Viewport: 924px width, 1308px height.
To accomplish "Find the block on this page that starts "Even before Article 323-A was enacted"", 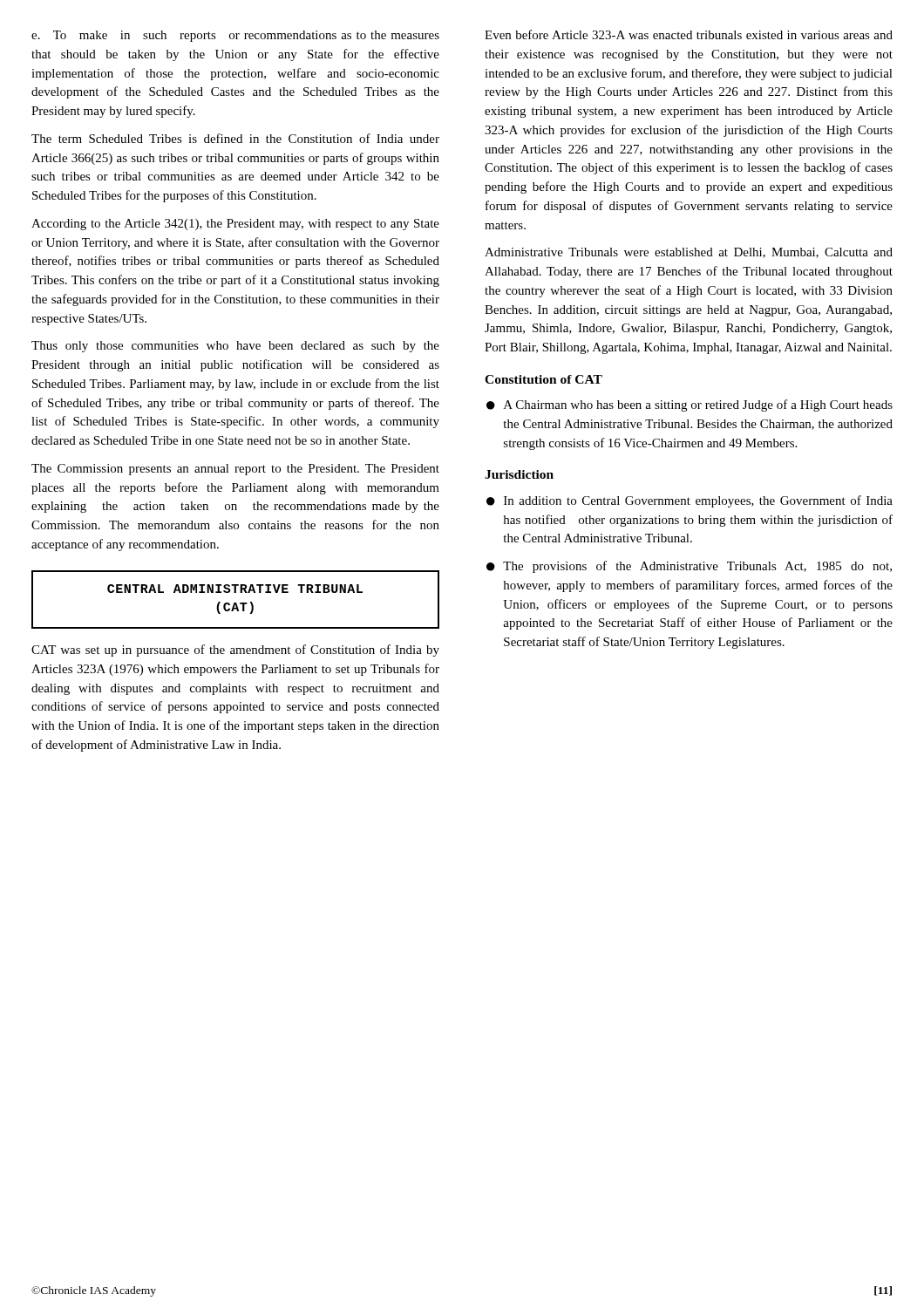I will coord(689,130).
